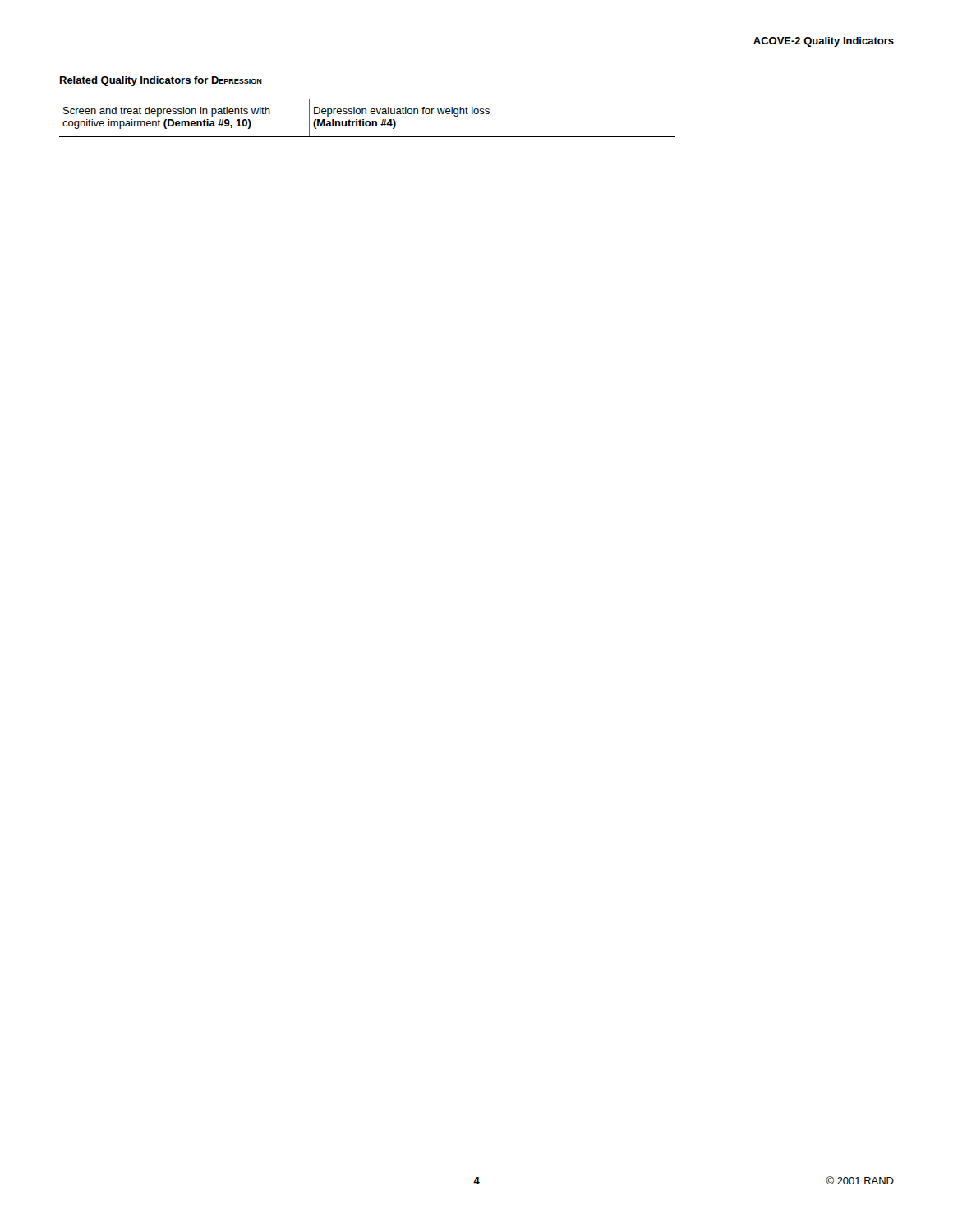953x1232 pixels.
Task: Find the table that mentions "Screen and treat depression"
Action: [367, 118]
